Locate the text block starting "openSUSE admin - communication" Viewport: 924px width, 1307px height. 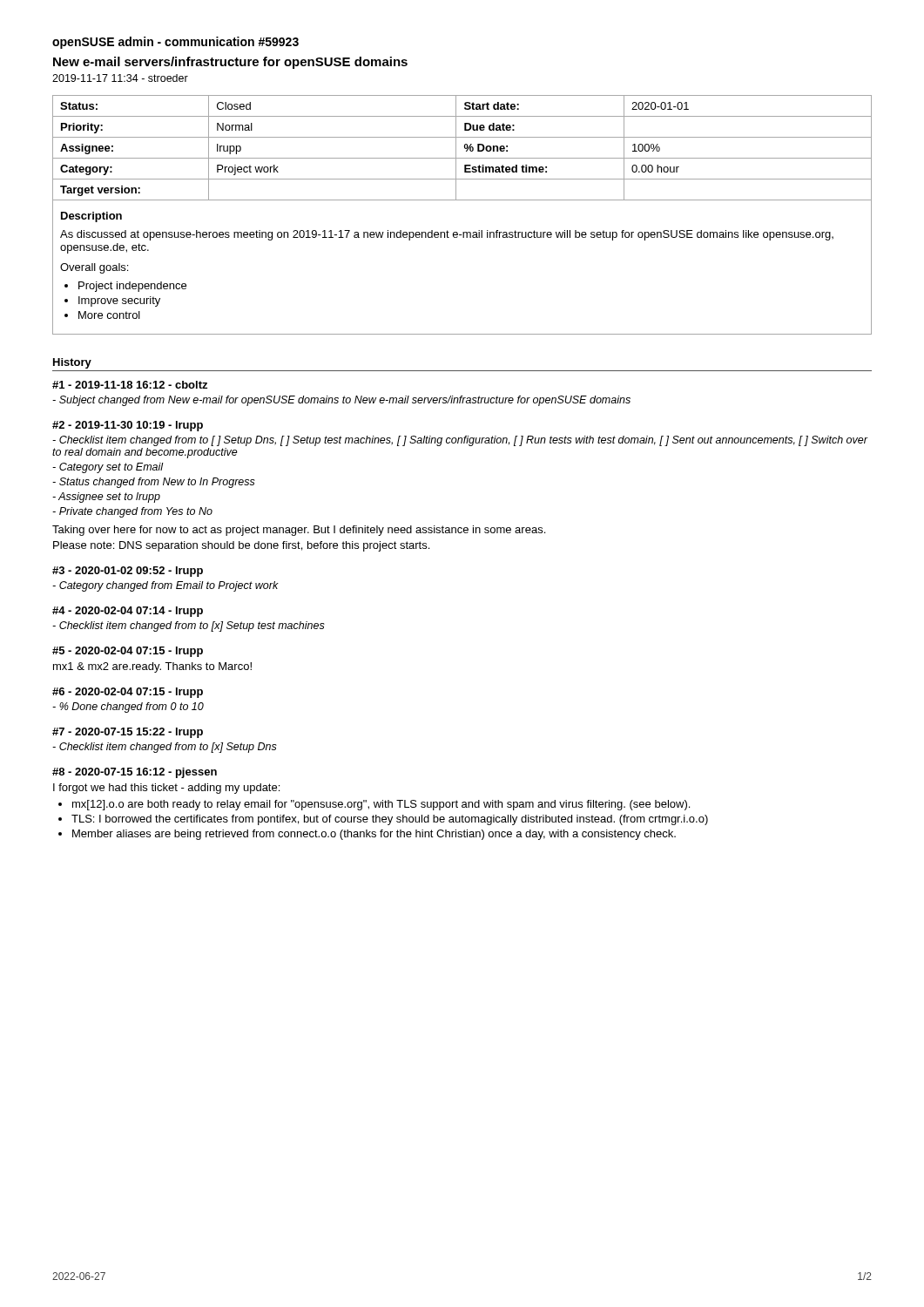click(x=176, y=42)
